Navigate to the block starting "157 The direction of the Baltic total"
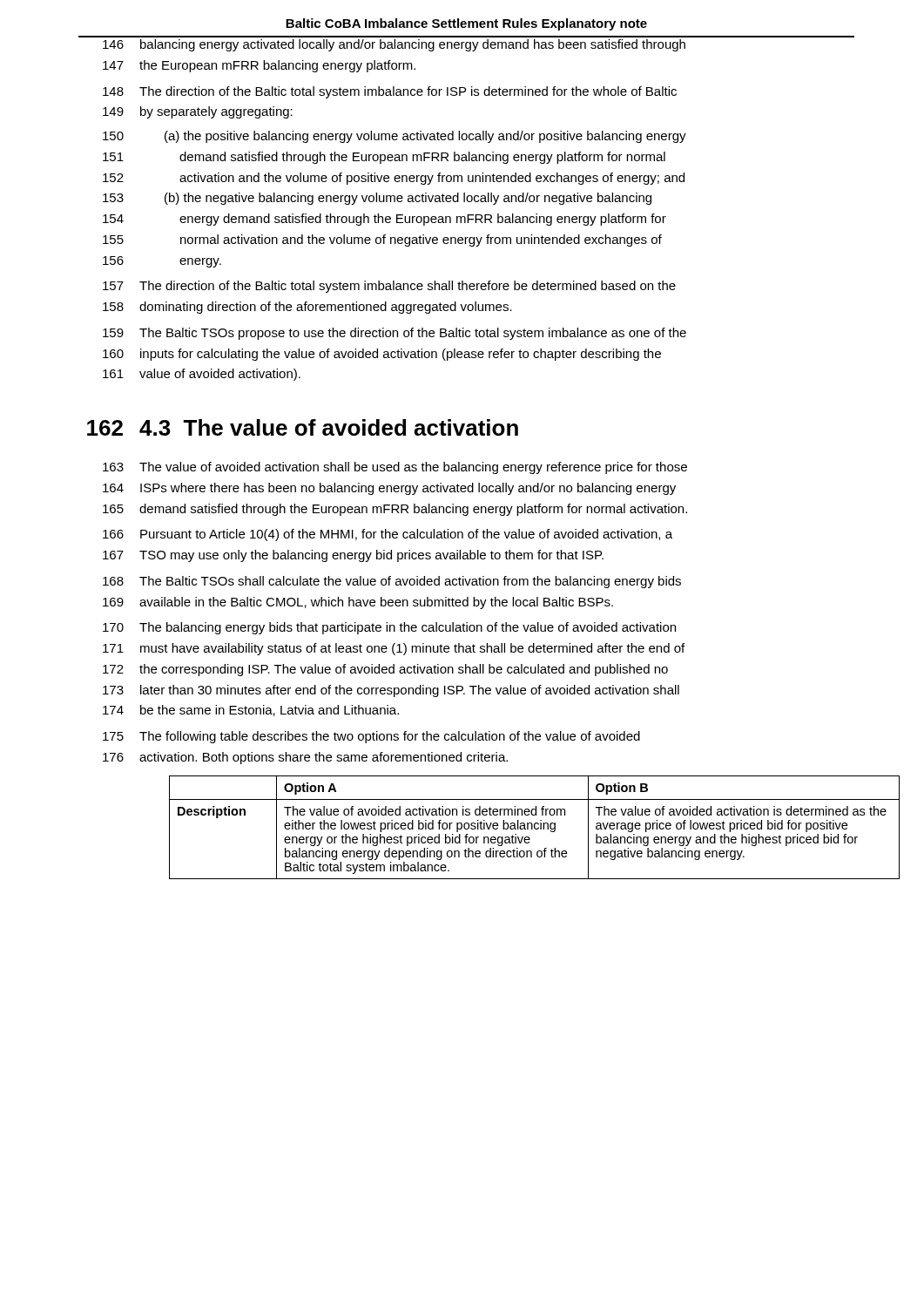Screen dimensions: 1307x924 point(466,286)
